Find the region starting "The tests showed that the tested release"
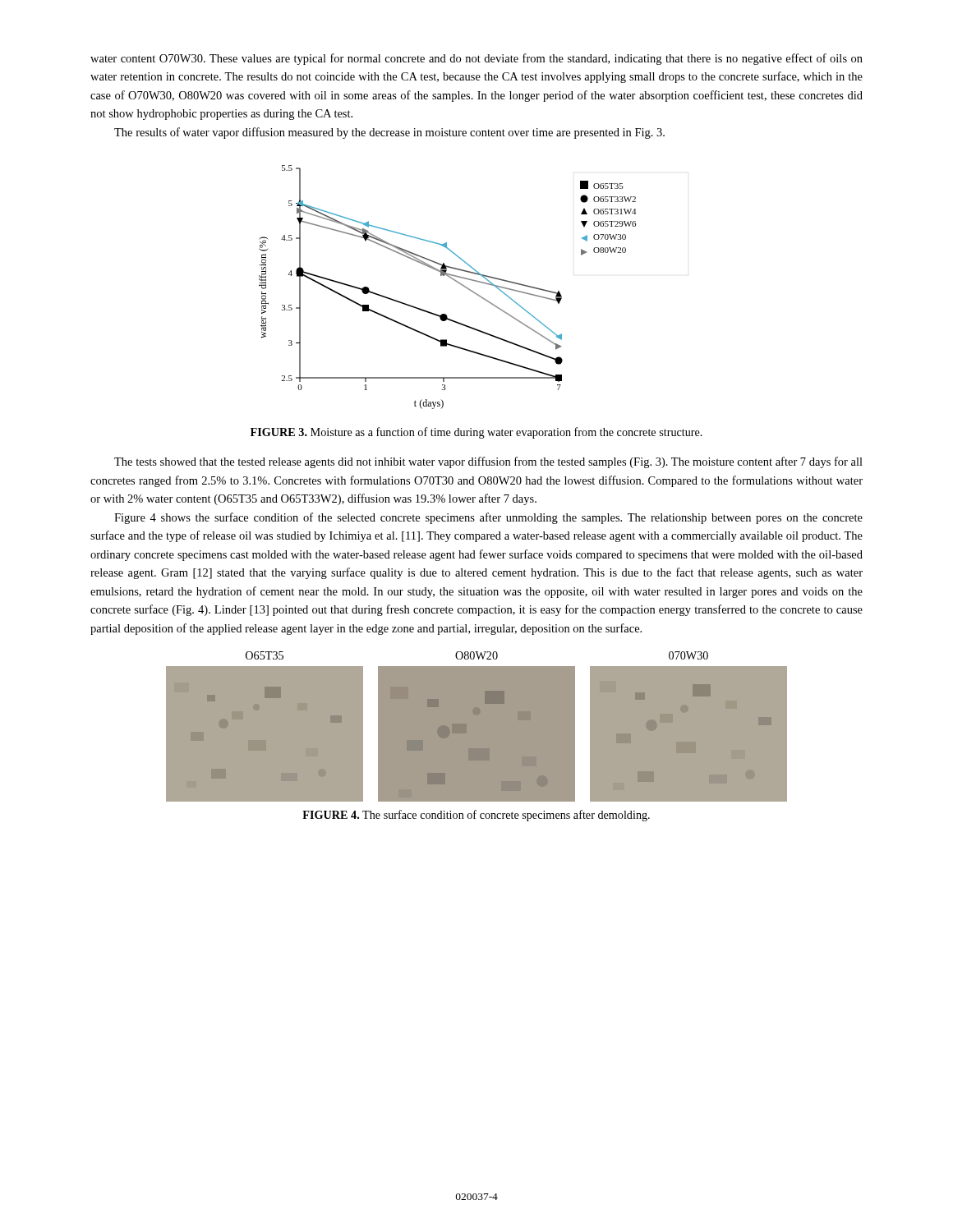Viewport: 953px width, 1232px height. [476, 545]
